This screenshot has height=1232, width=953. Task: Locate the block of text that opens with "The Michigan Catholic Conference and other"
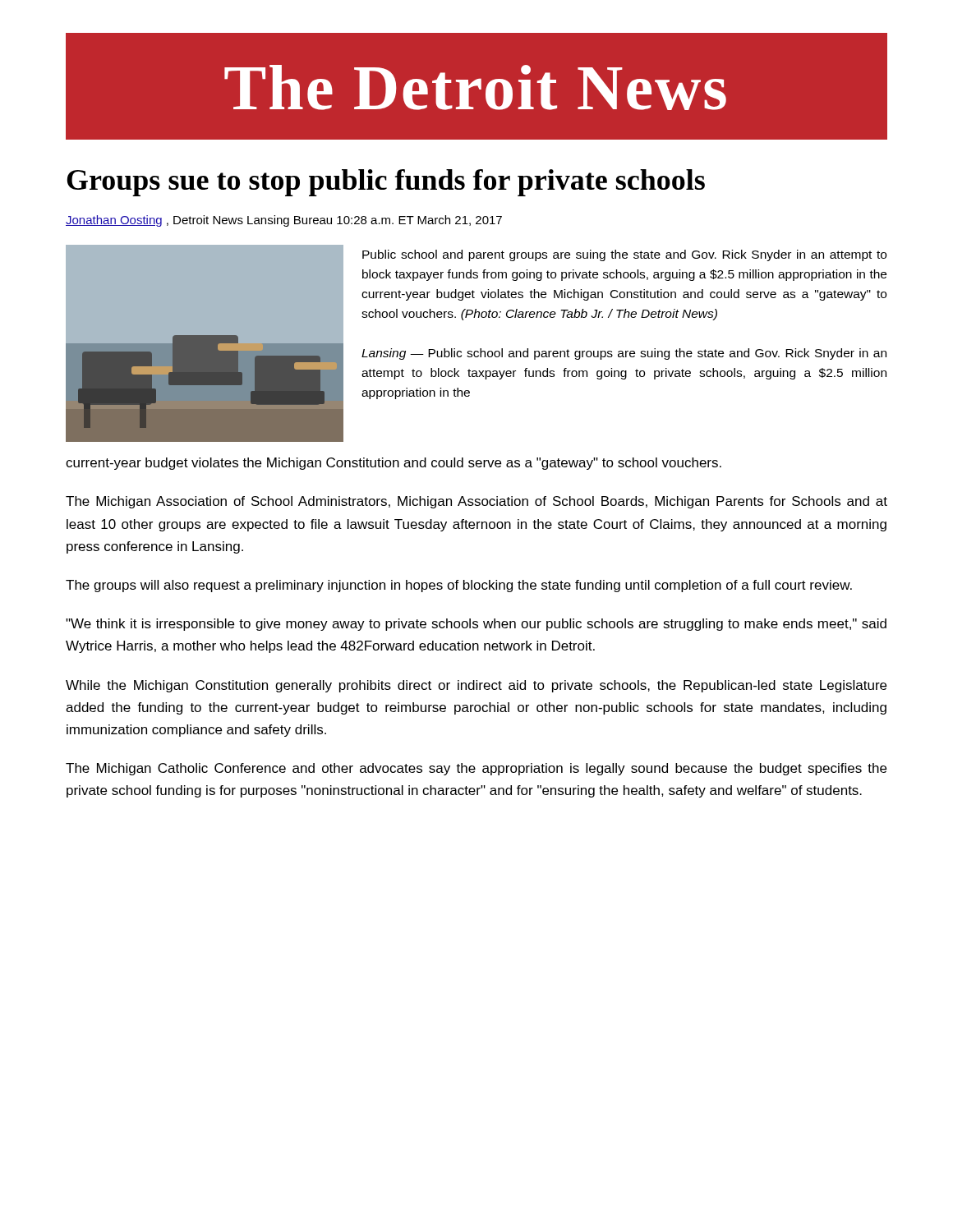point(476,780)
